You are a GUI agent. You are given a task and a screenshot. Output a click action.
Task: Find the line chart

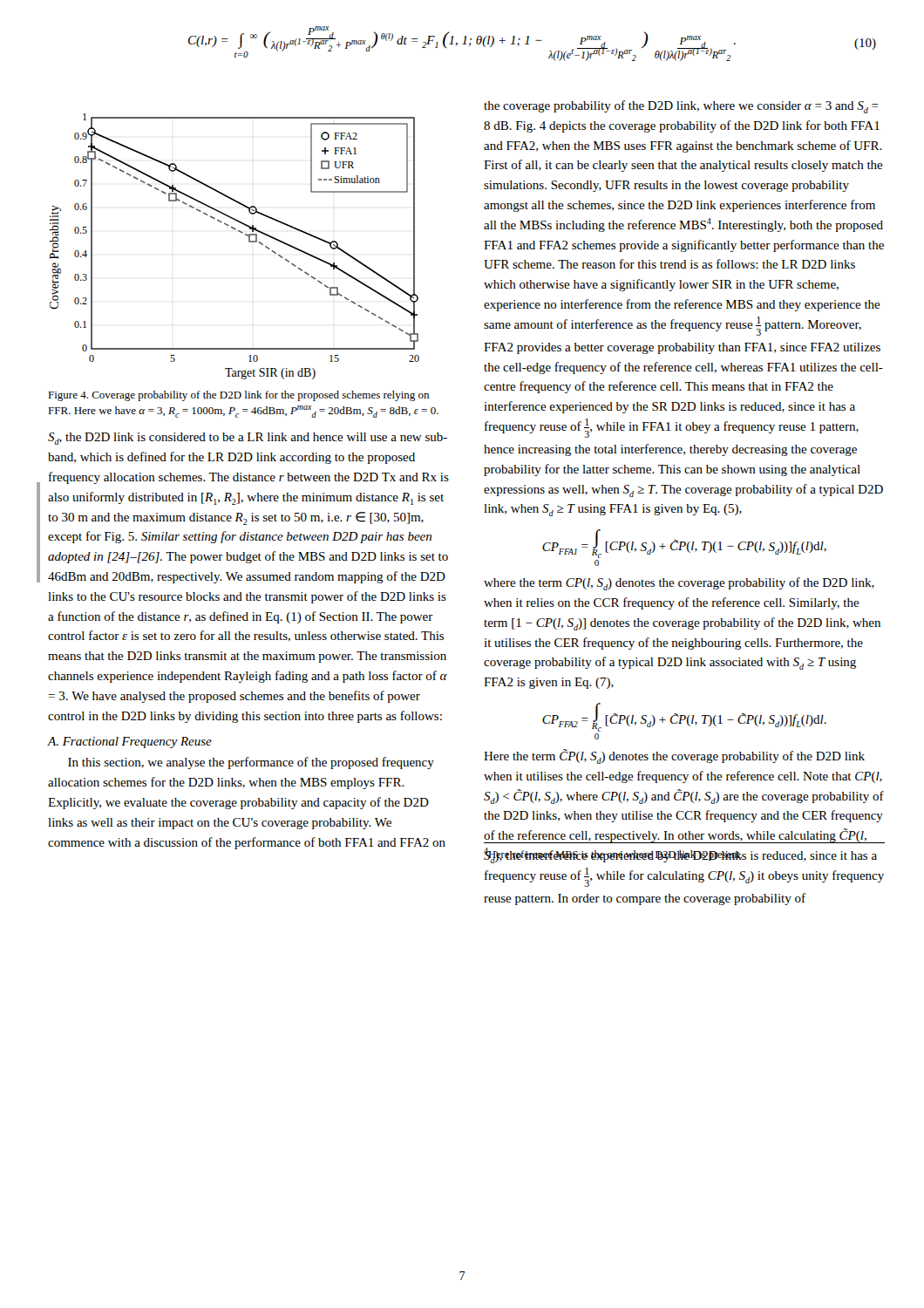tap(248, 244)
